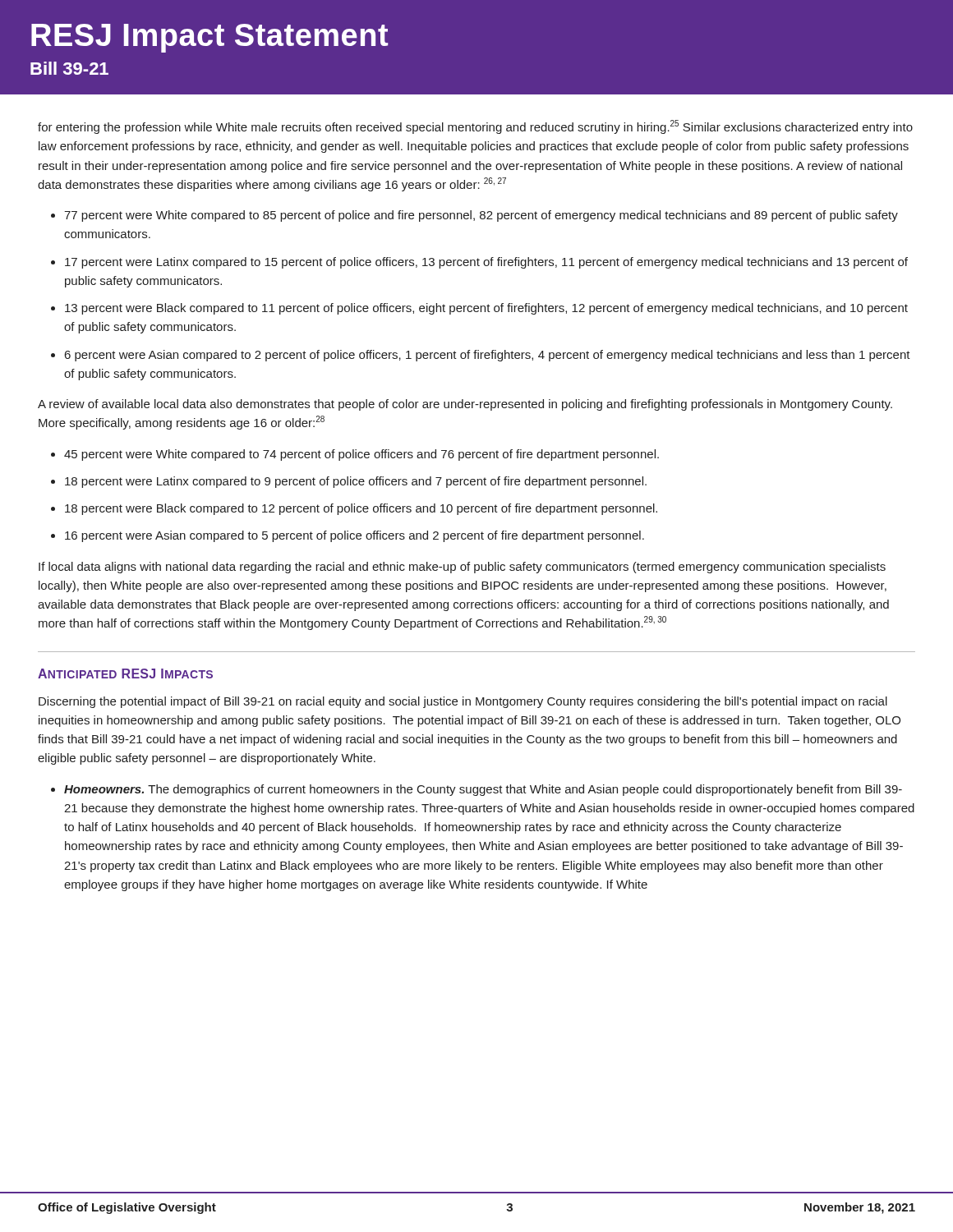Locate the block of text that opens with "A review of available local"
This screenshot has width=953, height=1232.
tap(467, 413)
